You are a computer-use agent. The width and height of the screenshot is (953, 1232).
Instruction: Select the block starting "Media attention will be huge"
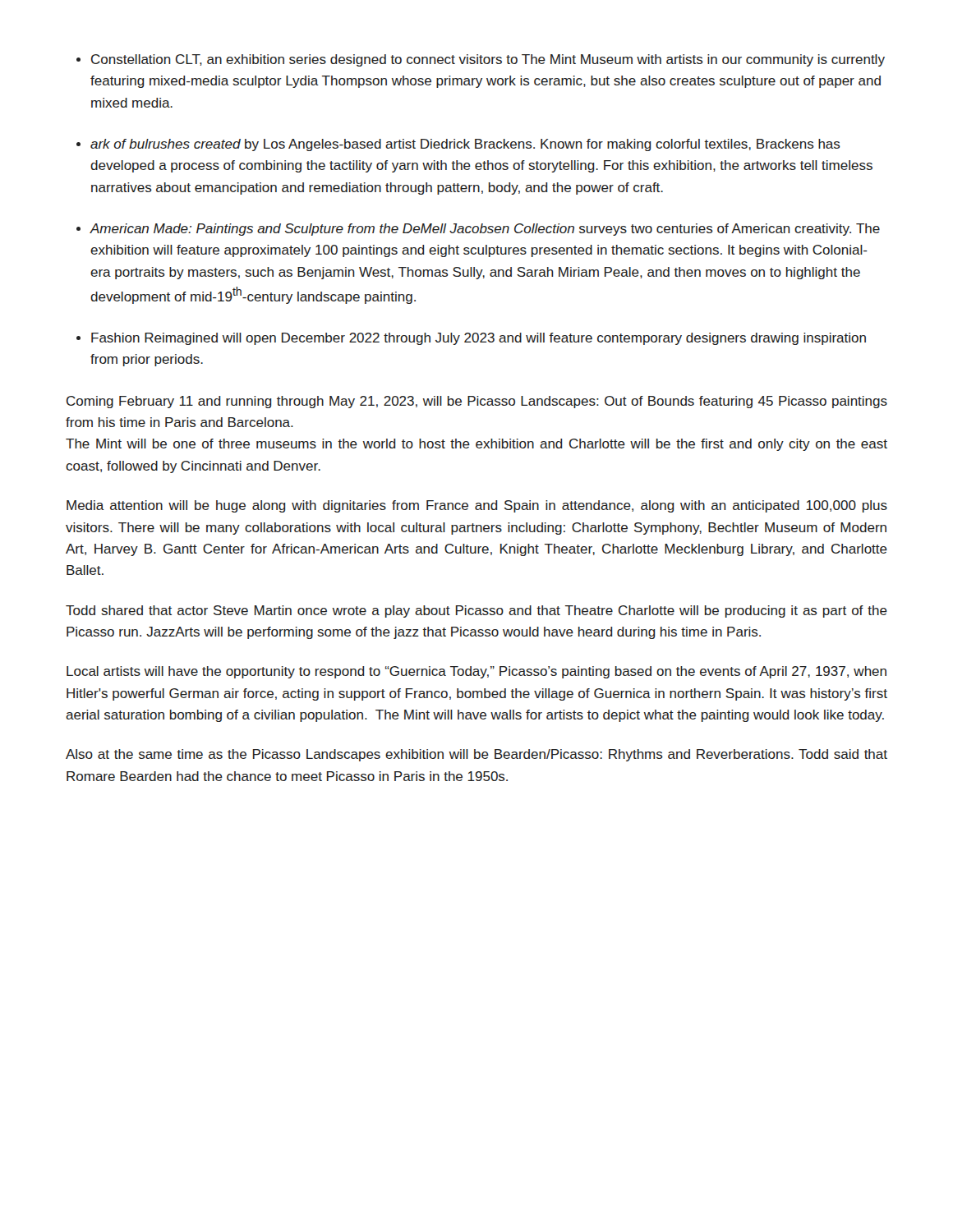[476, 538]
